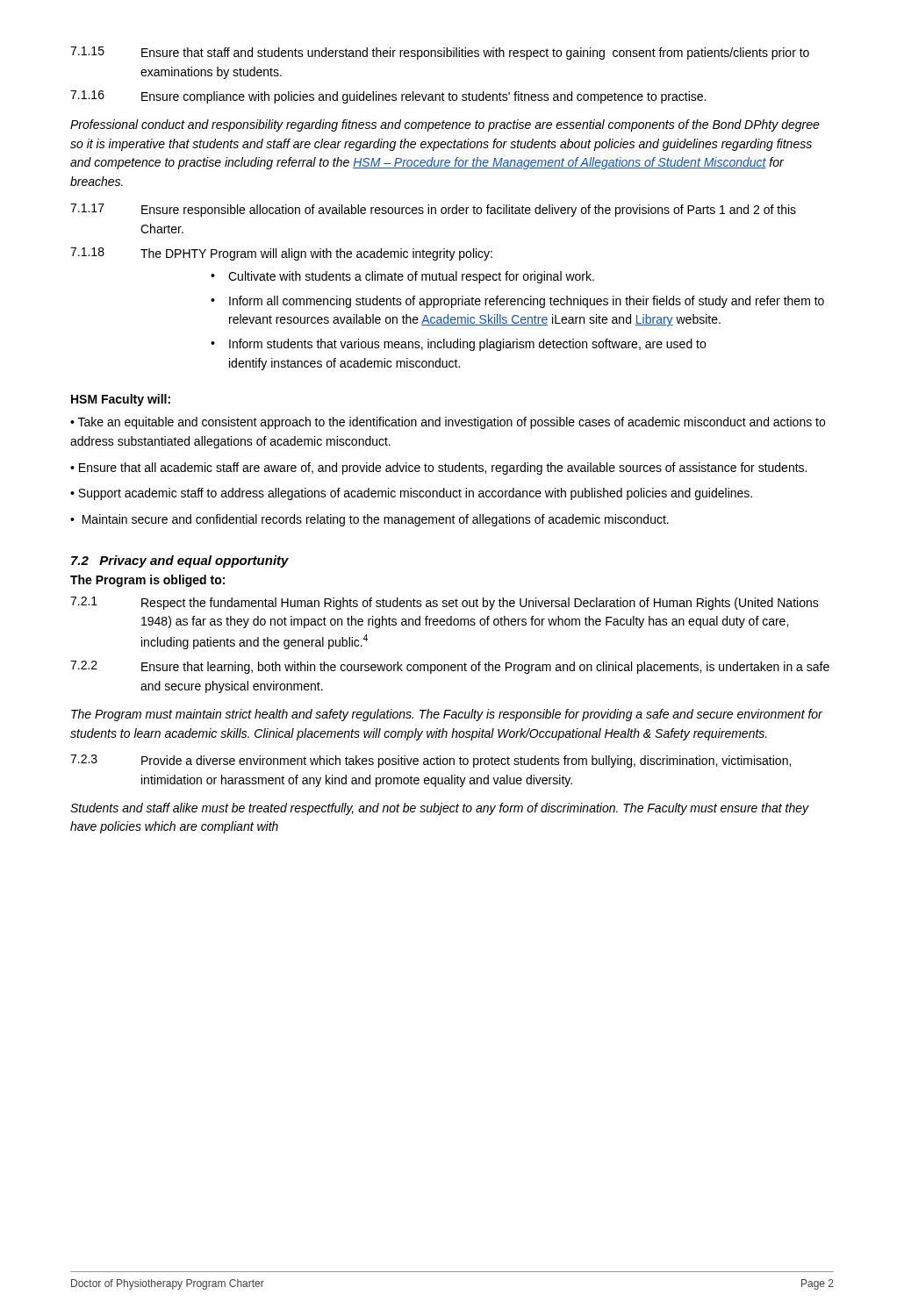
Task: Find the passage starting "7.2.2 Ensure that learning, both within the"
Action: pyautogui.click(x=452, y=677)
